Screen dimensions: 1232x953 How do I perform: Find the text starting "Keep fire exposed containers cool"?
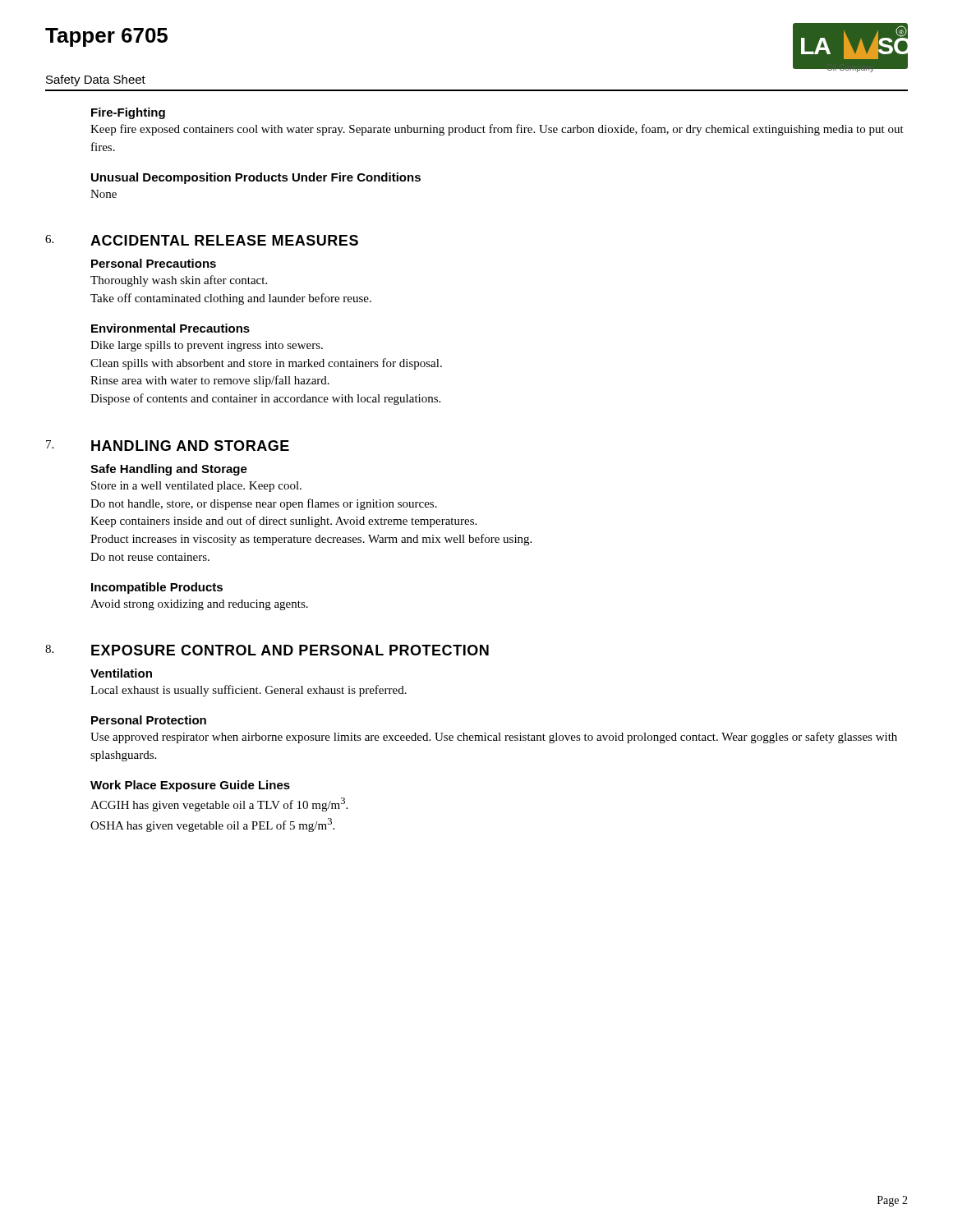click(x=499, y=139)
